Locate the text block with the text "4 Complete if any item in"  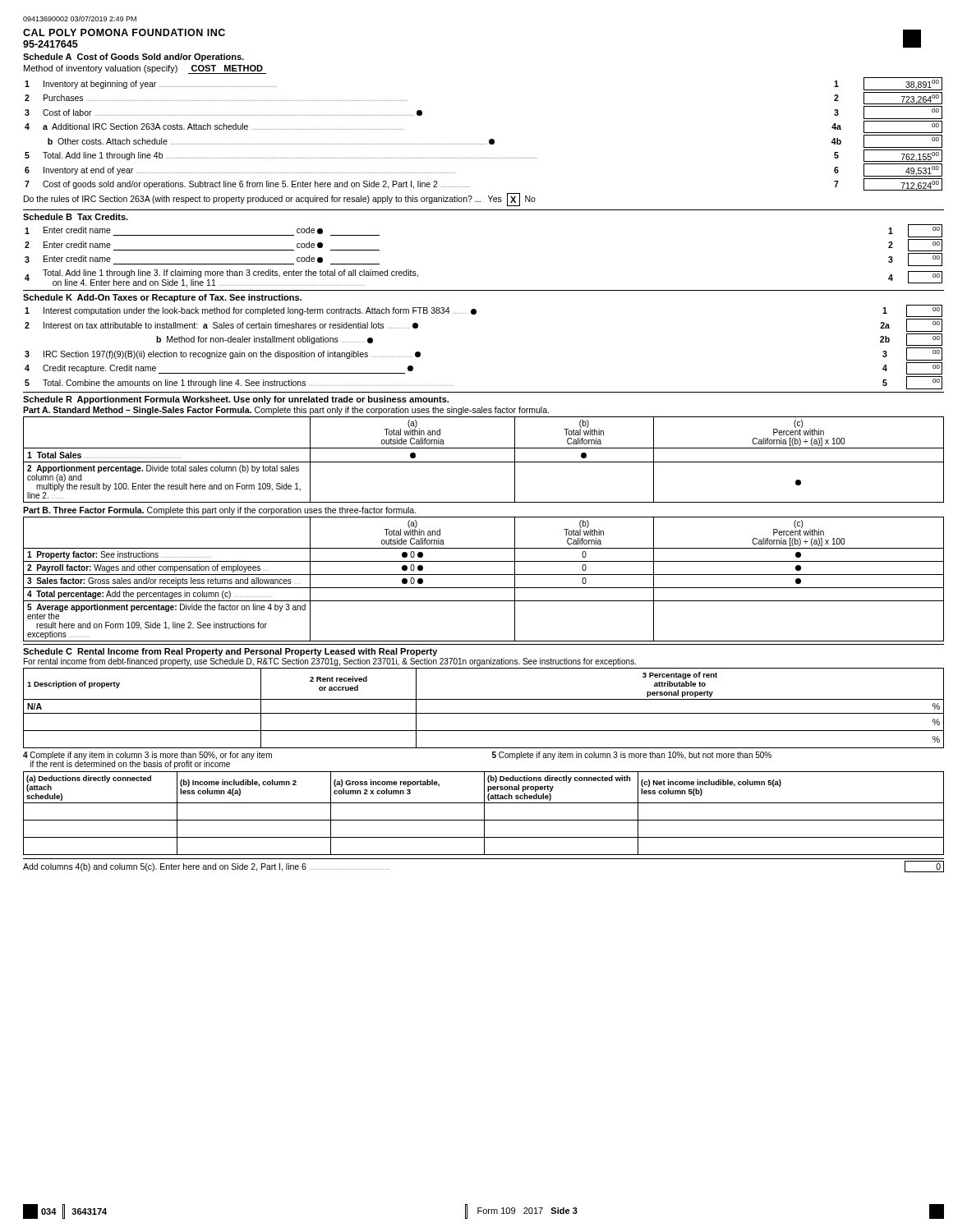(484, 759)
